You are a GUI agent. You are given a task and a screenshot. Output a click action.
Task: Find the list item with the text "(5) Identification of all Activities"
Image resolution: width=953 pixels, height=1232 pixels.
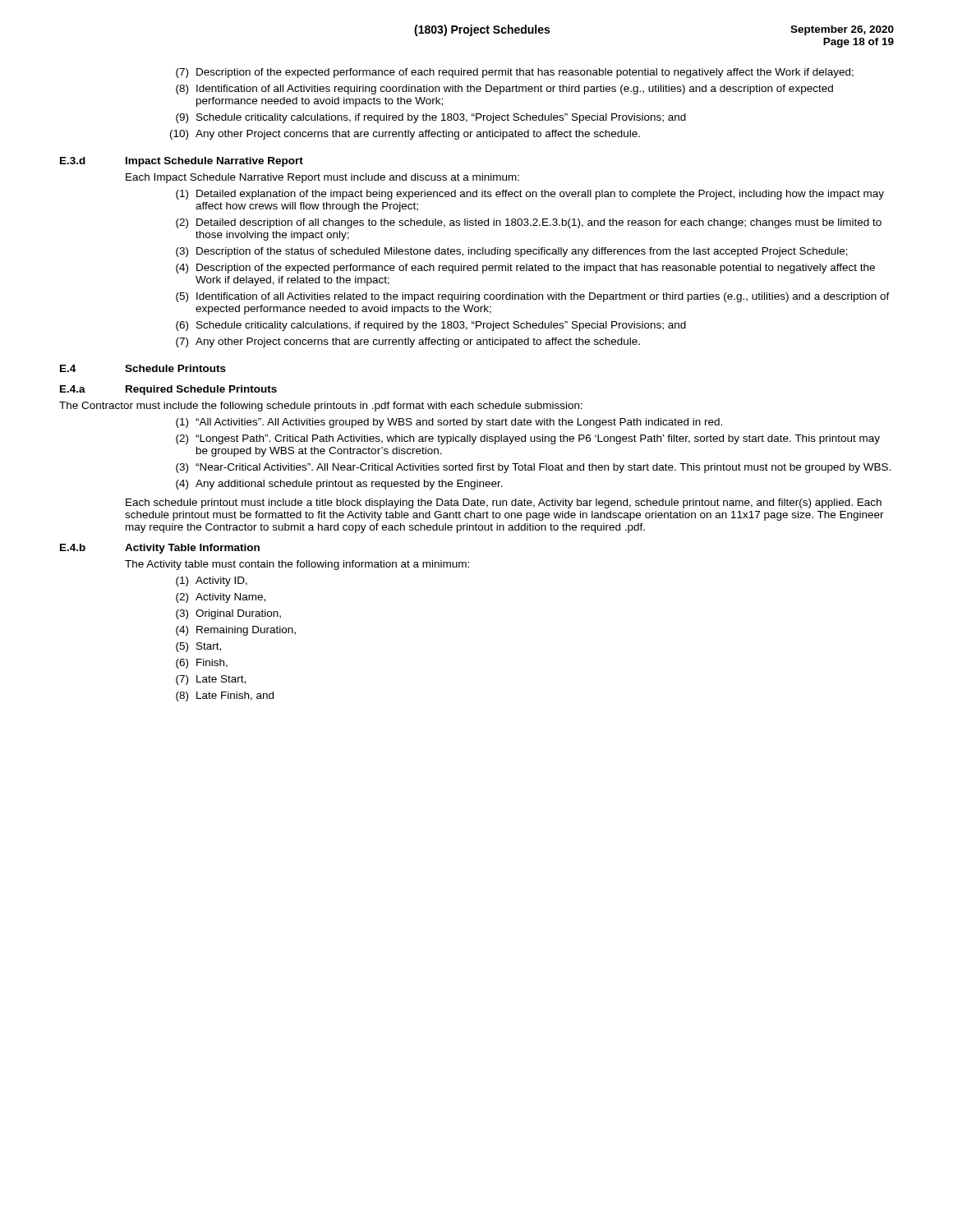pos(526,302)
